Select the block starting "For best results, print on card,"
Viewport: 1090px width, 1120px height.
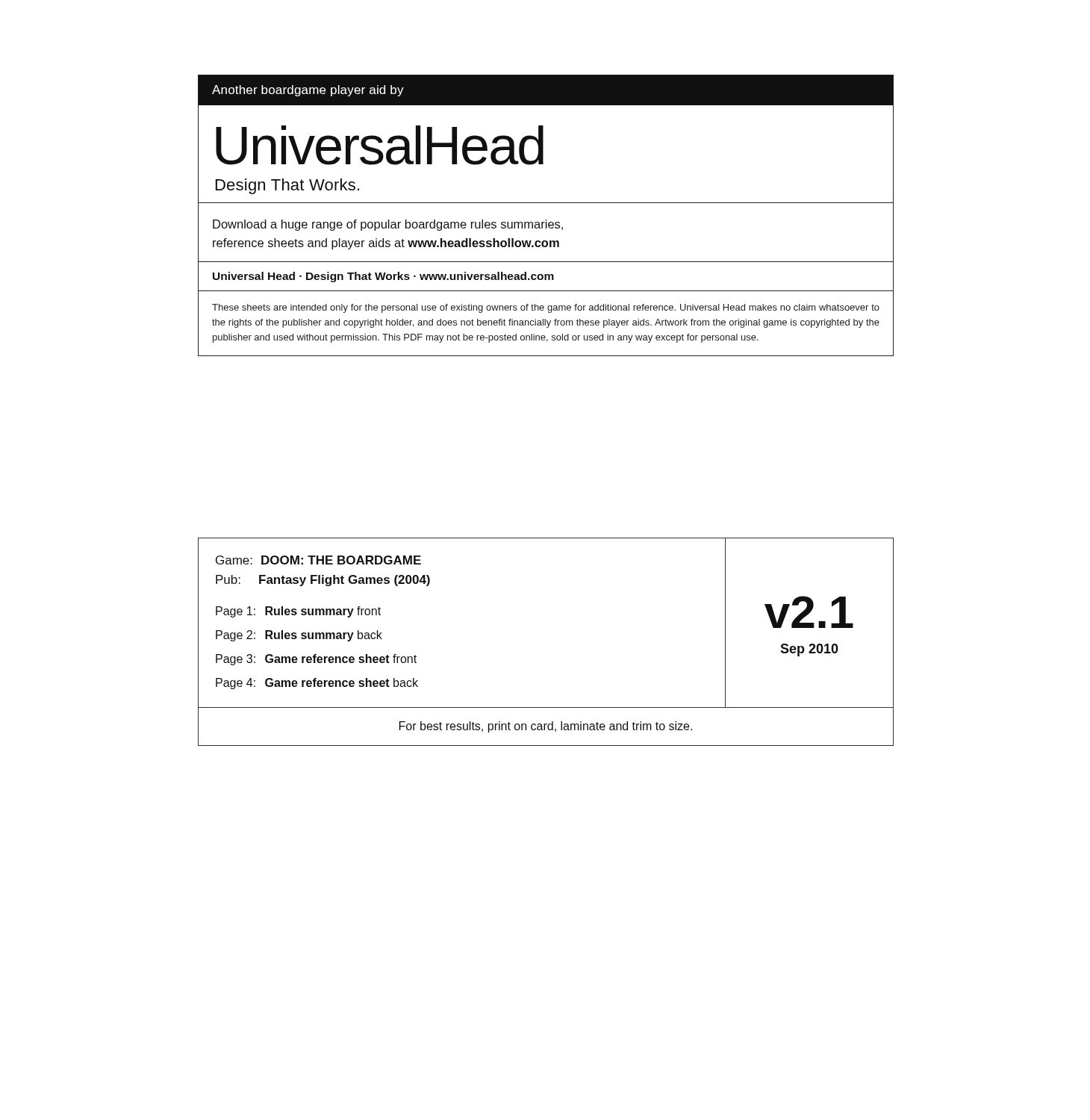click(546, 726)
